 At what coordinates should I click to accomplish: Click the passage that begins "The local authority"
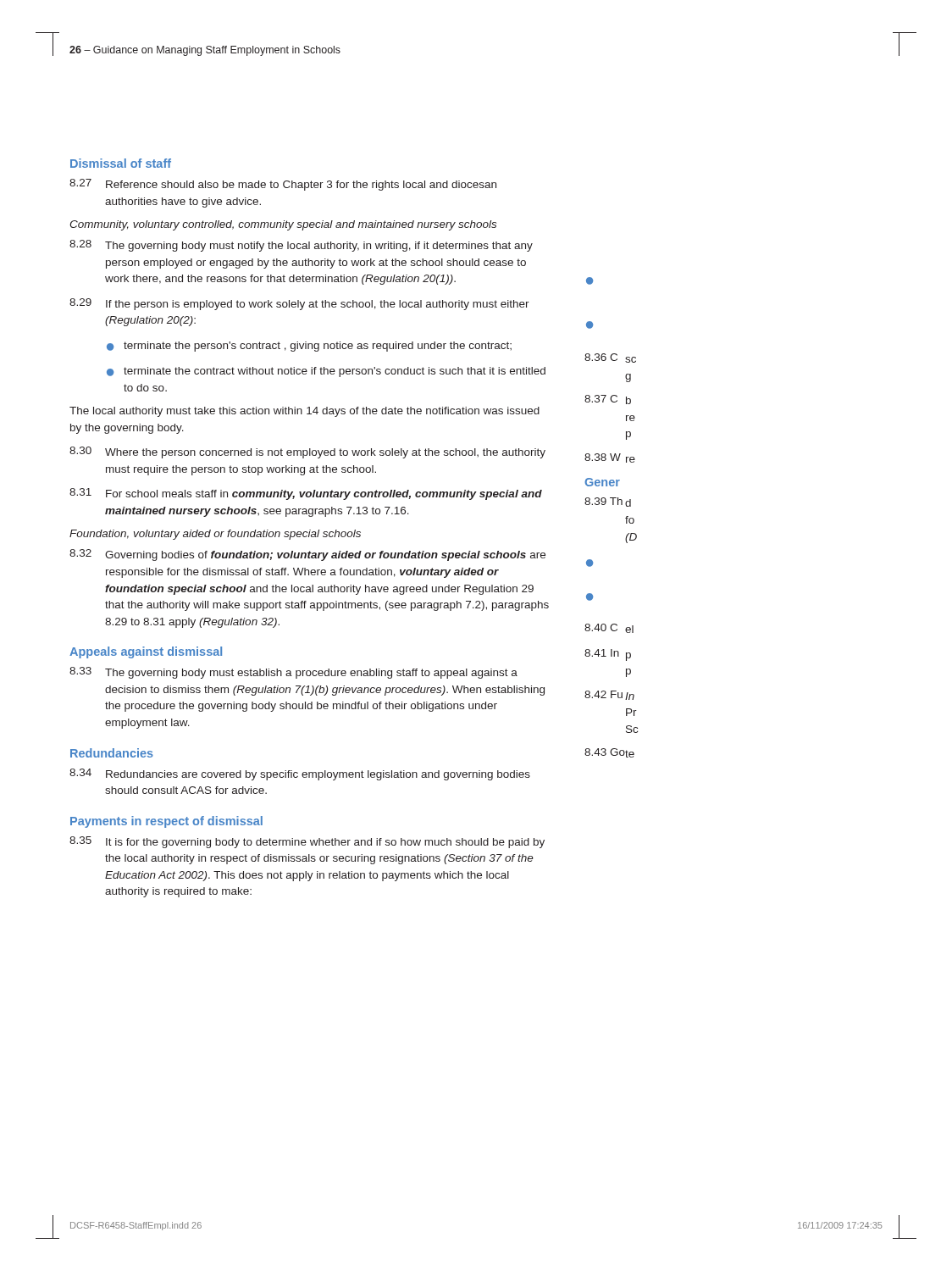(305, 419)
